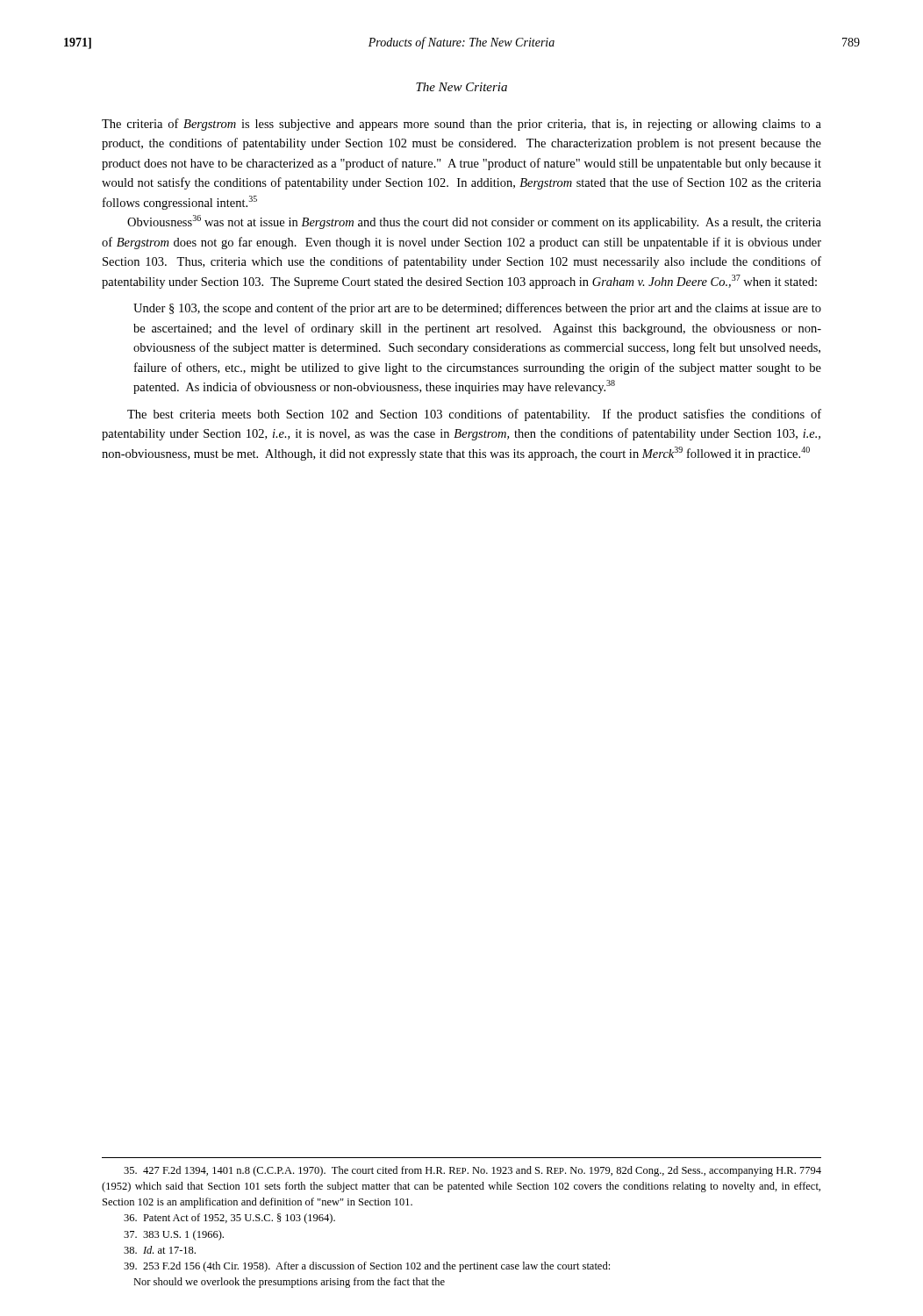Screen dimensions: 1316x923
Task: Locate the footnote with the text "383 U.S. 1 (1966)."
Action: tap(174, 1235)
